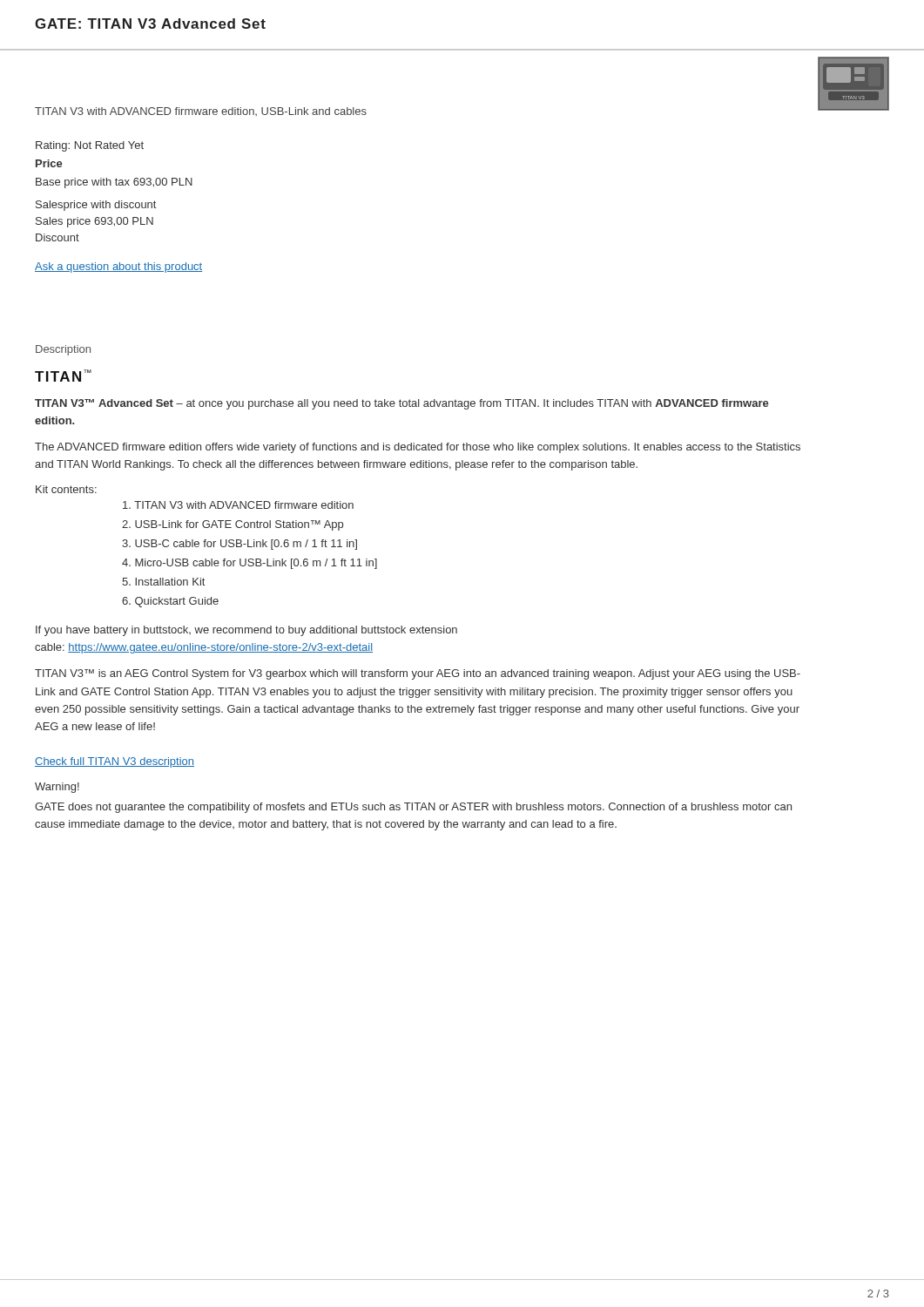Screen dimensions: 1307x924
Task: Click on the element starting "Check full TITAN V3 description"
Action: [115, 761]
